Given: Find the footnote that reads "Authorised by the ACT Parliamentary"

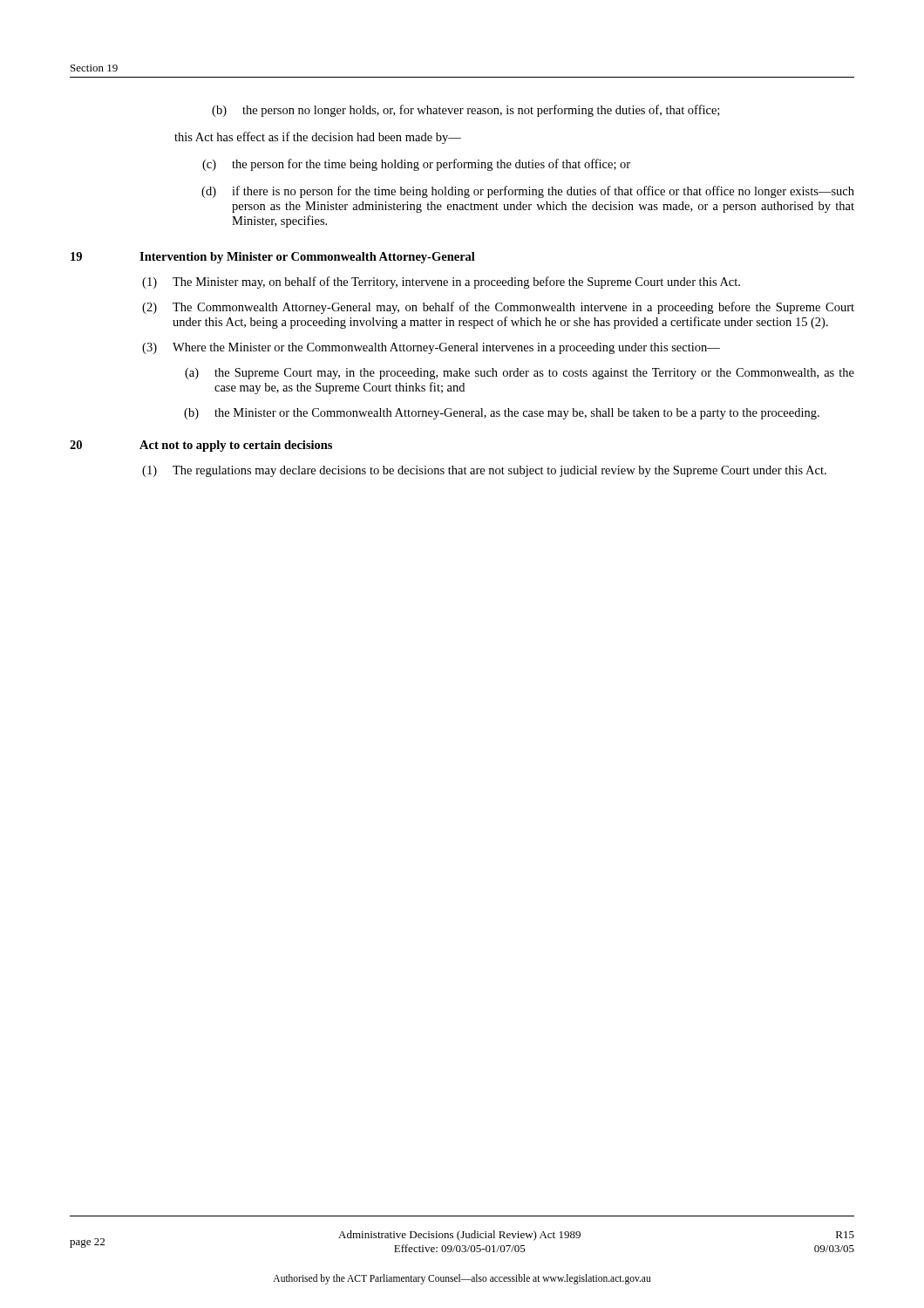Looking at the screenshot, I should click(462, 1278).
